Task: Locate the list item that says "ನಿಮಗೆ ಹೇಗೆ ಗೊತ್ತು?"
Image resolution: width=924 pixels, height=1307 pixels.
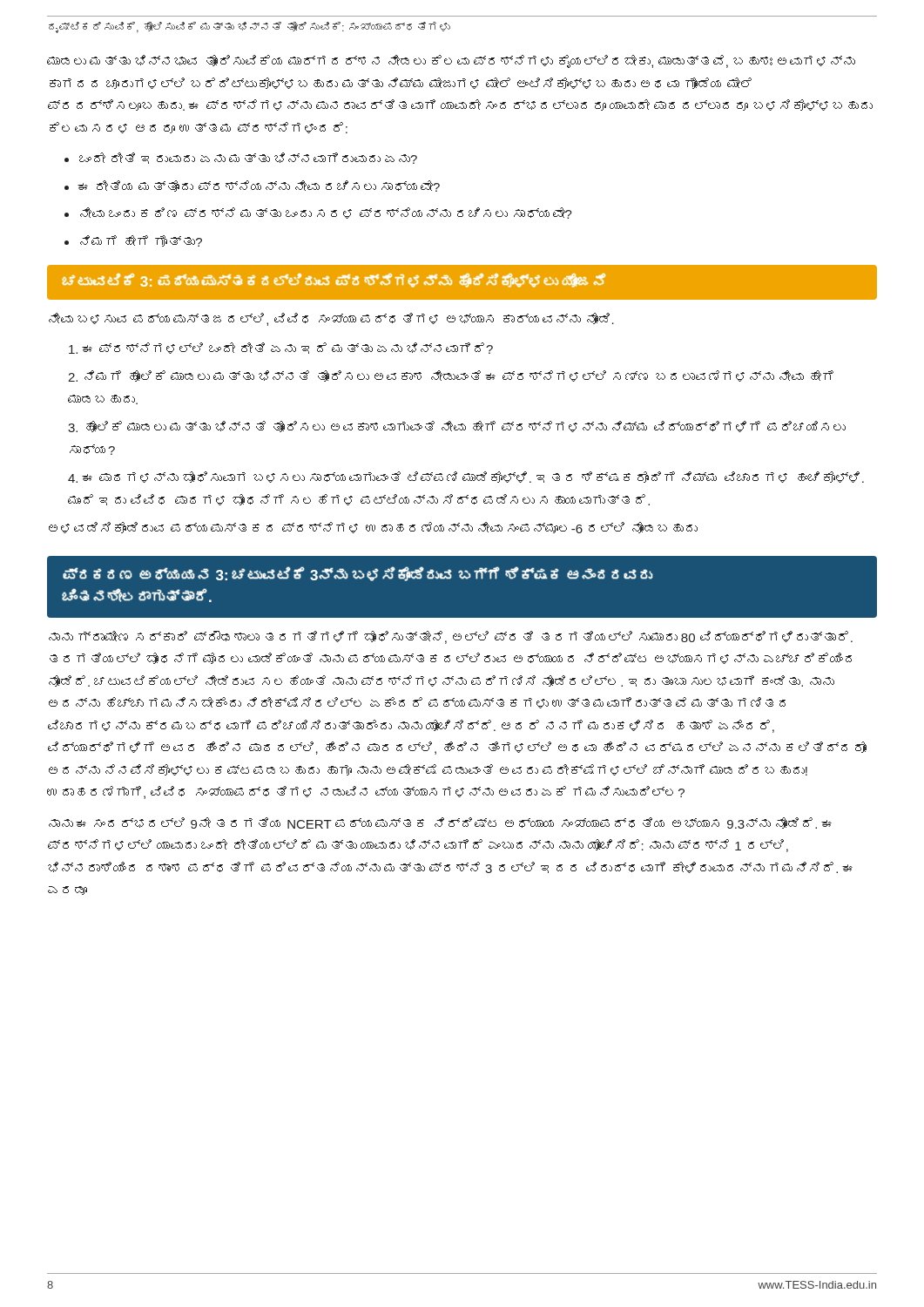Action: click(140, 241)
